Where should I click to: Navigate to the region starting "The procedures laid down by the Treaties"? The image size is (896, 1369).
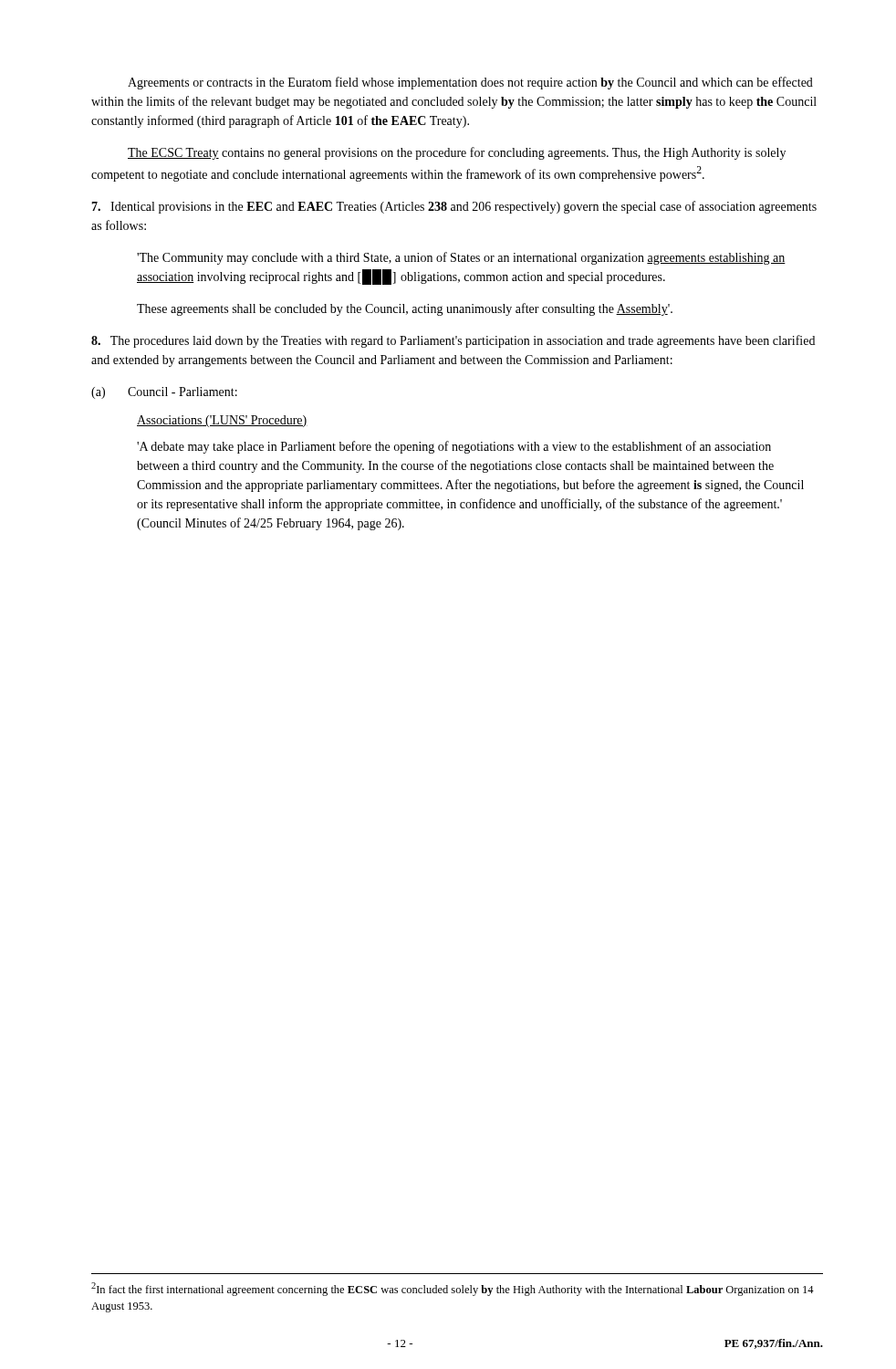coord(457,350)
